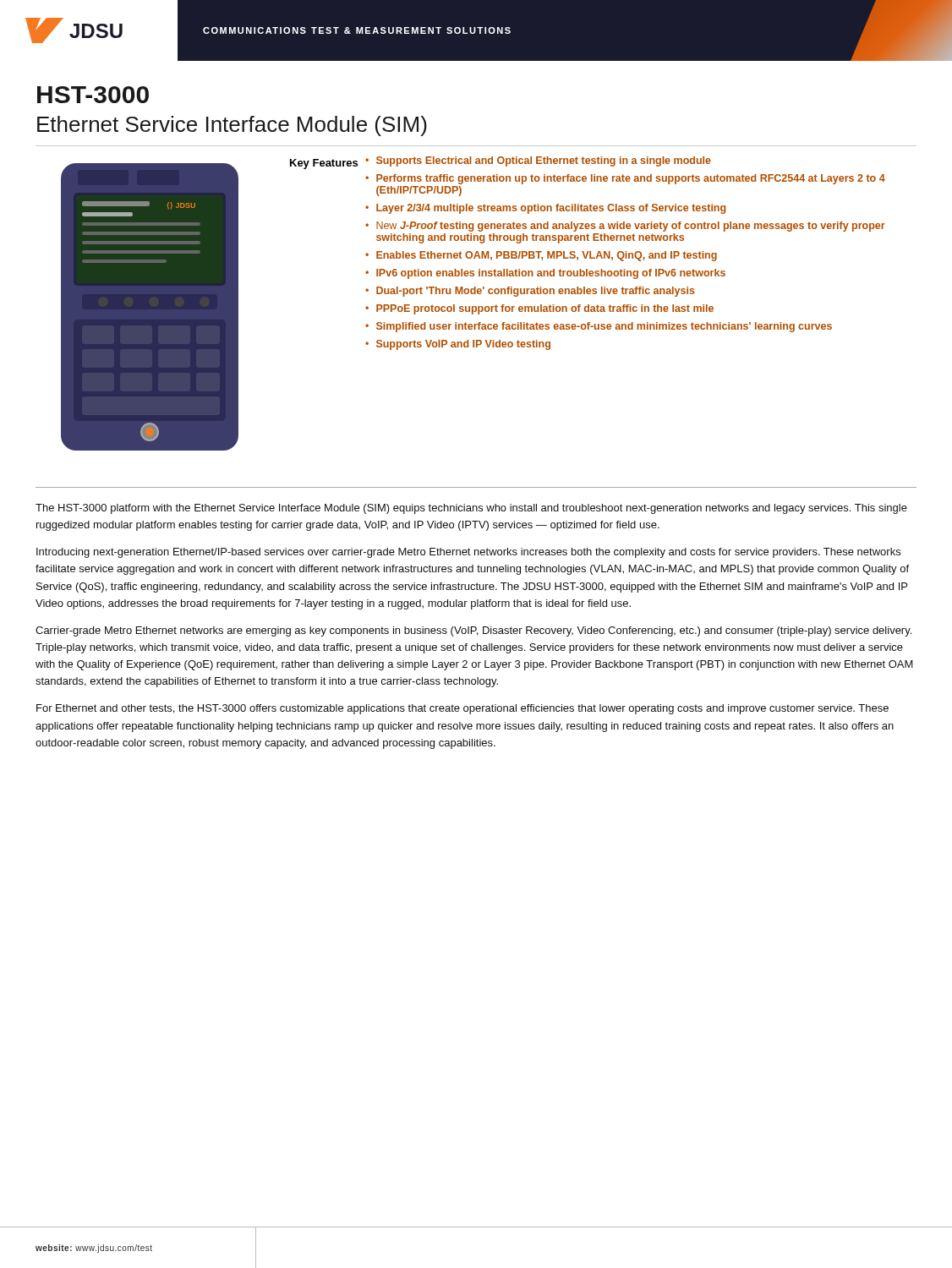Point to the block beginning "Supports Electrical and"
The height and width of the screenshot is (1268, 952).
point(543,161)
